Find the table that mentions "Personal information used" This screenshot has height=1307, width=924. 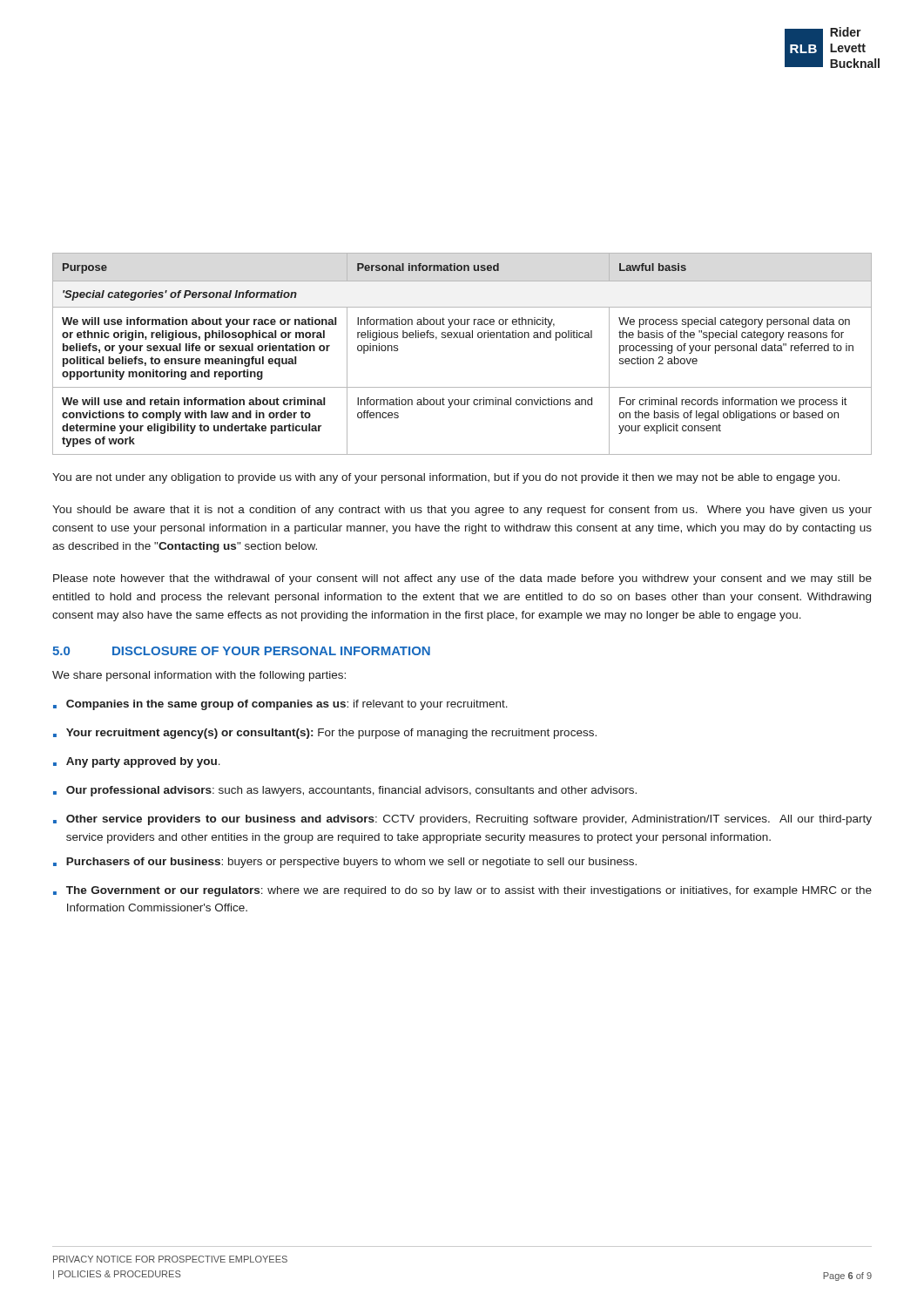462,354
